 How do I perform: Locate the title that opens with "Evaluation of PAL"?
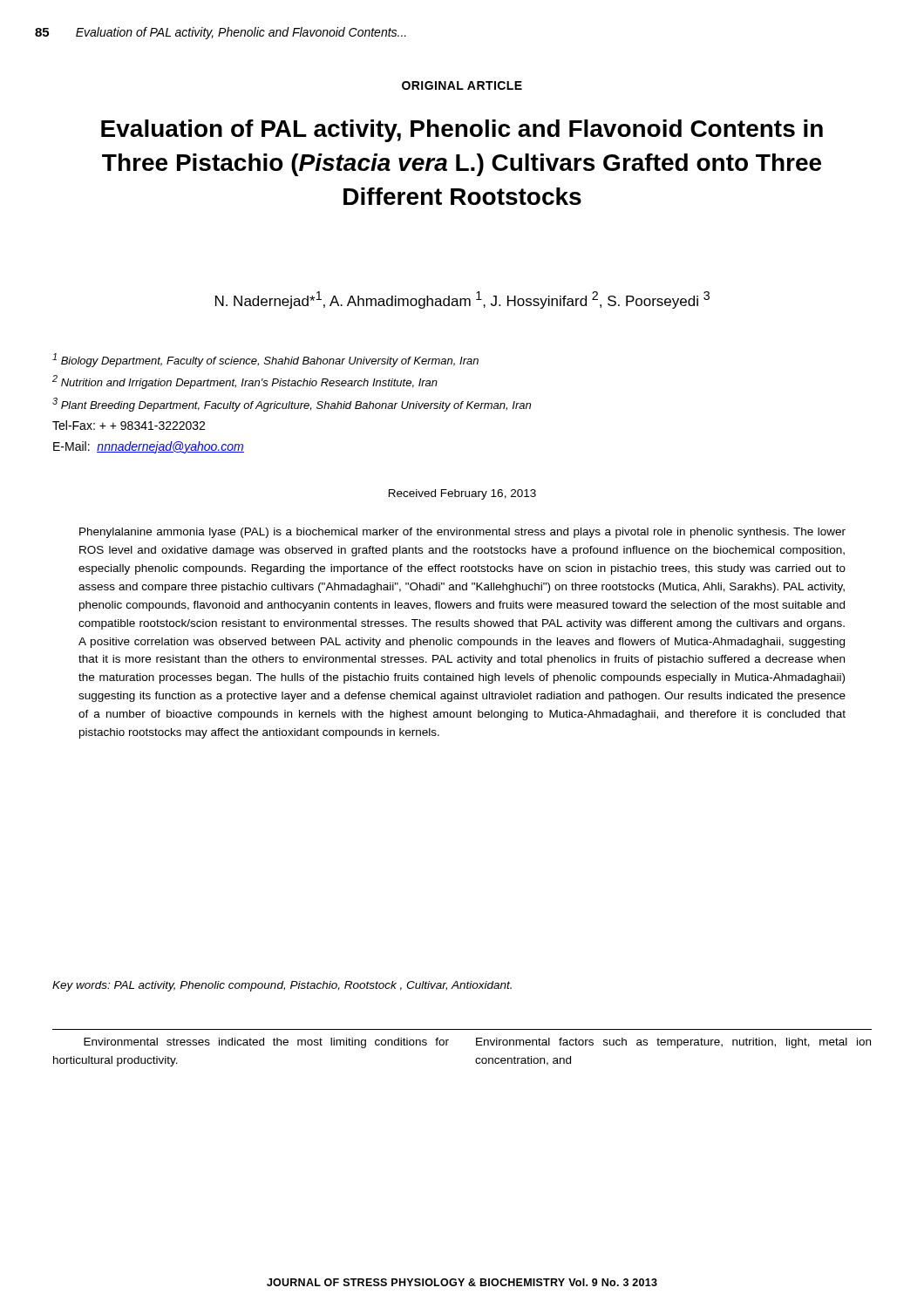click(462, 163)
